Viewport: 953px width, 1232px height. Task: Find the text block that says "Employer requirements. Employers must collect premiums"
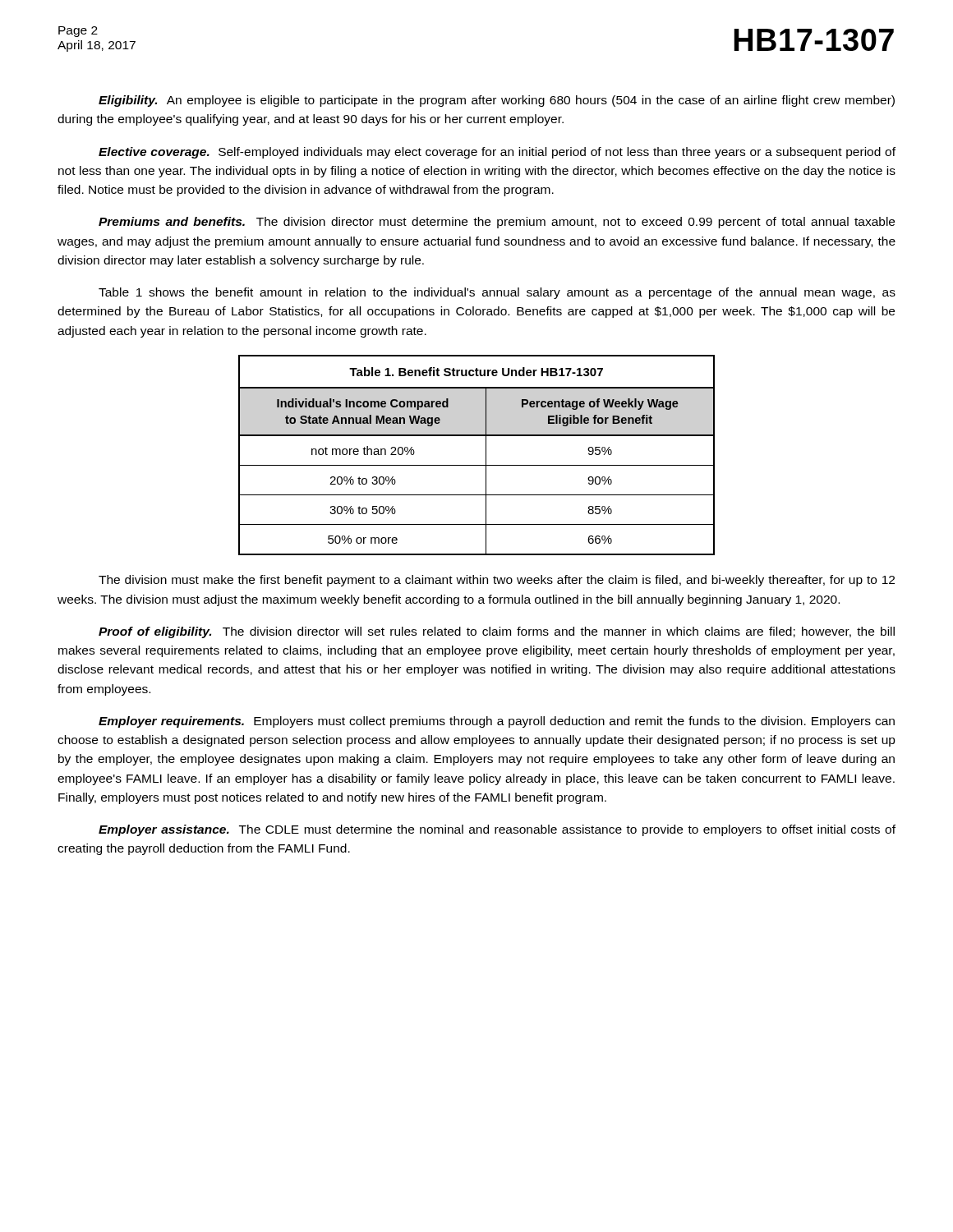coord(476,759)
